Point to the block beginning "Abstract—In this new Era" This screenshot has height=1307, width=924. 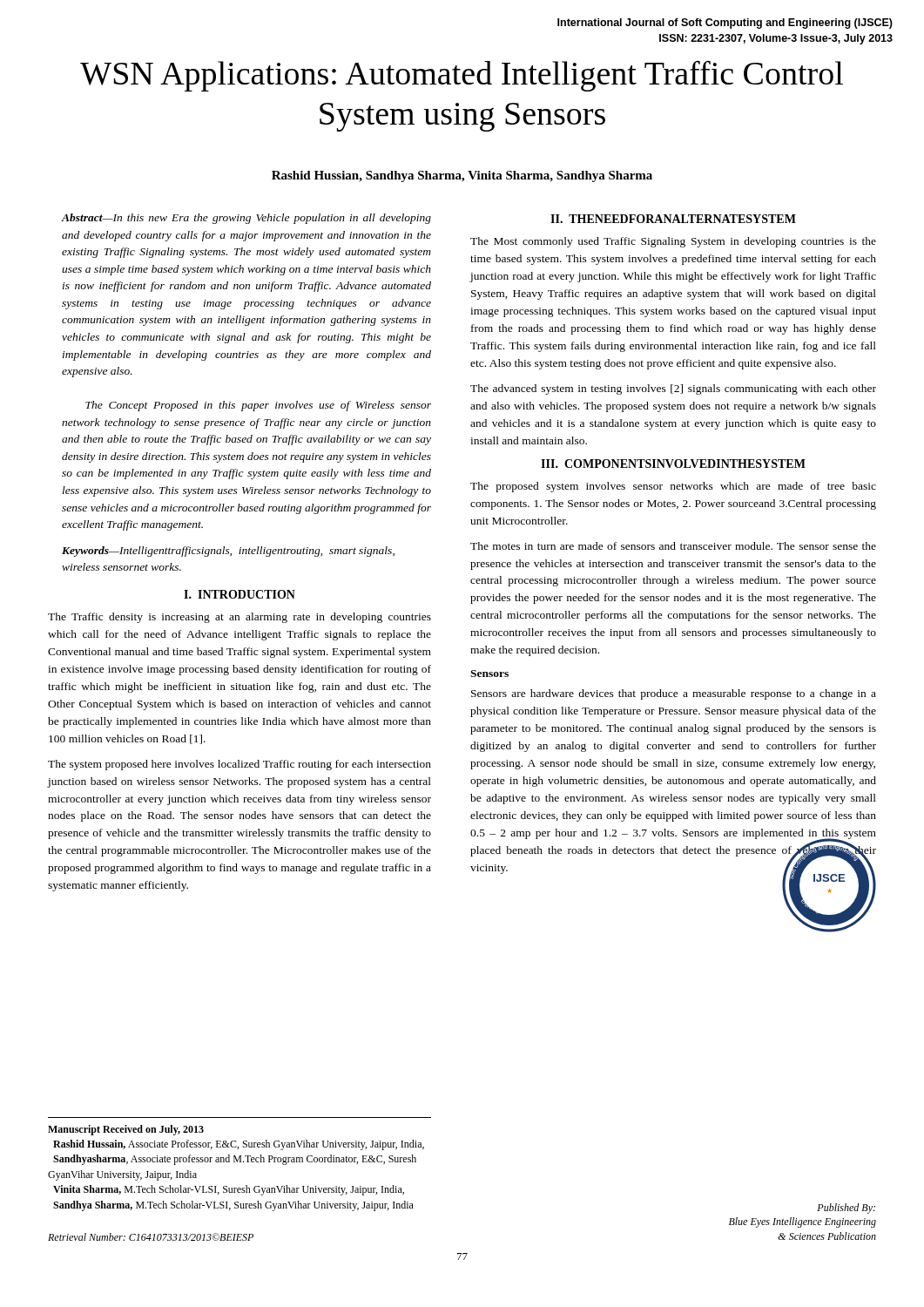coord(246,219)
